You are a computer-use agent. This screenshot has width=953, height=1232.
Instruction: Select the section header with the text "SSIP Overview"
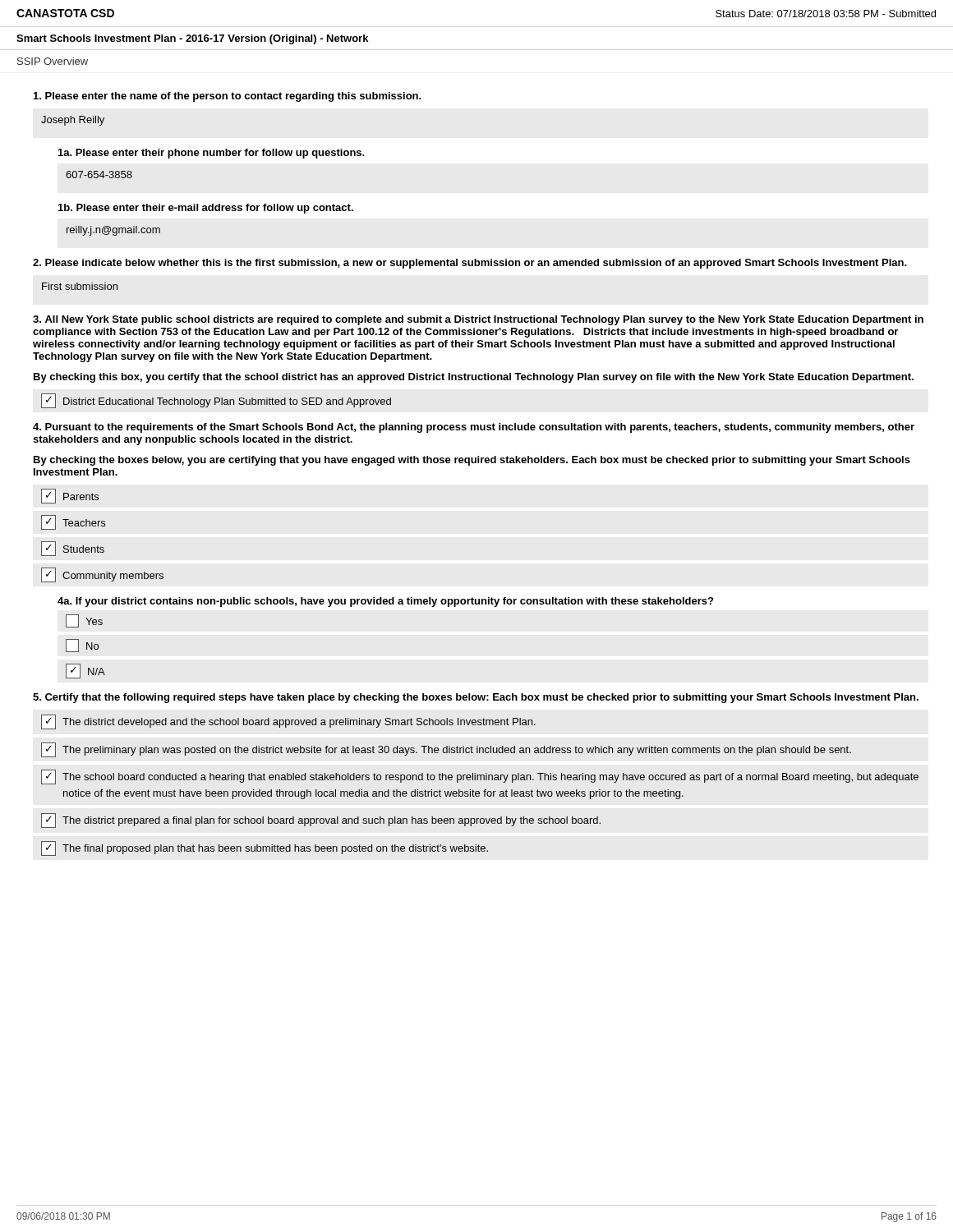coord(52,61)
